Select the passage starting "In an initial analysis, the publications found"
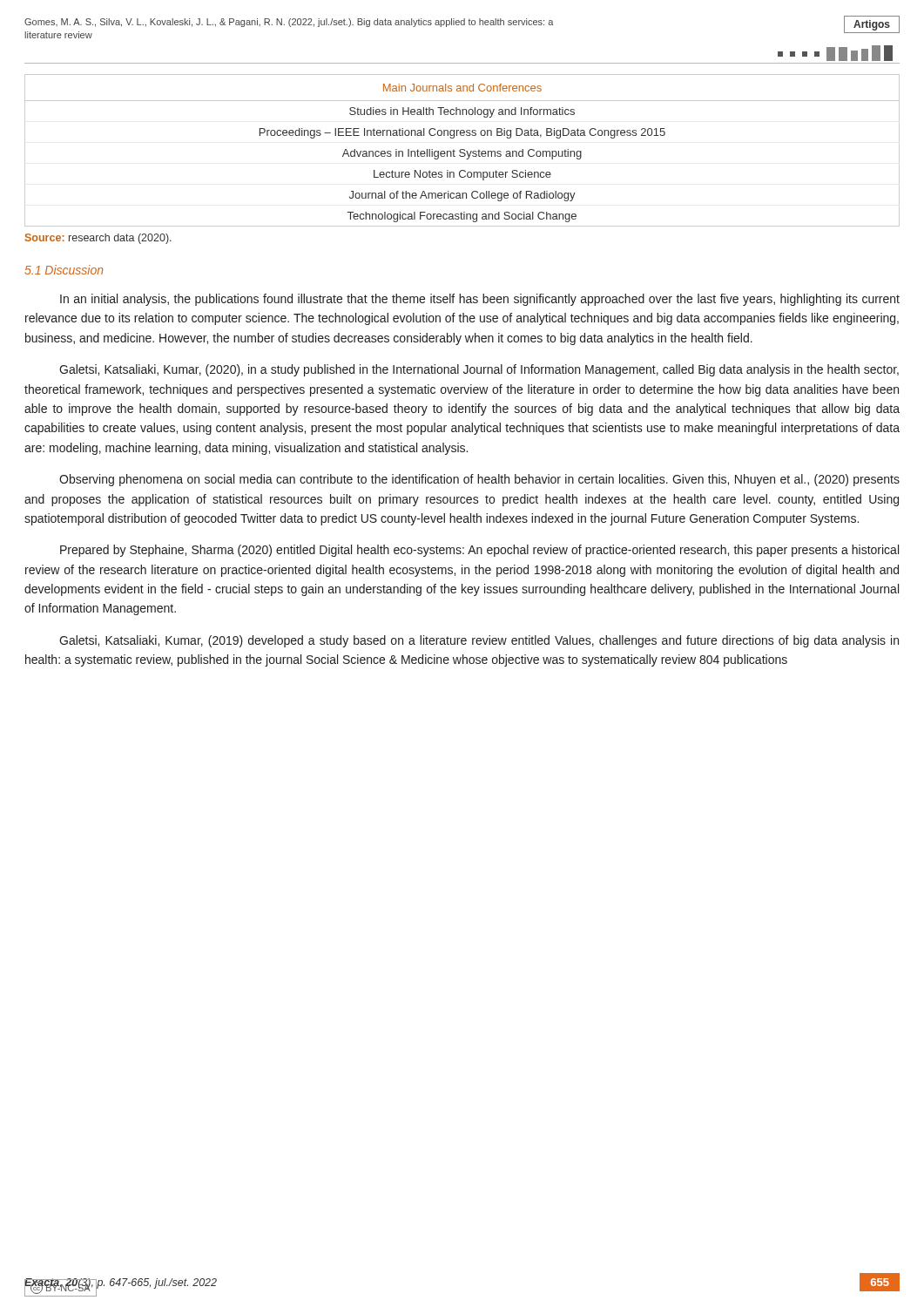Image resolution: width=924 pixels, height=1307 pixels. tap(462, 319)
